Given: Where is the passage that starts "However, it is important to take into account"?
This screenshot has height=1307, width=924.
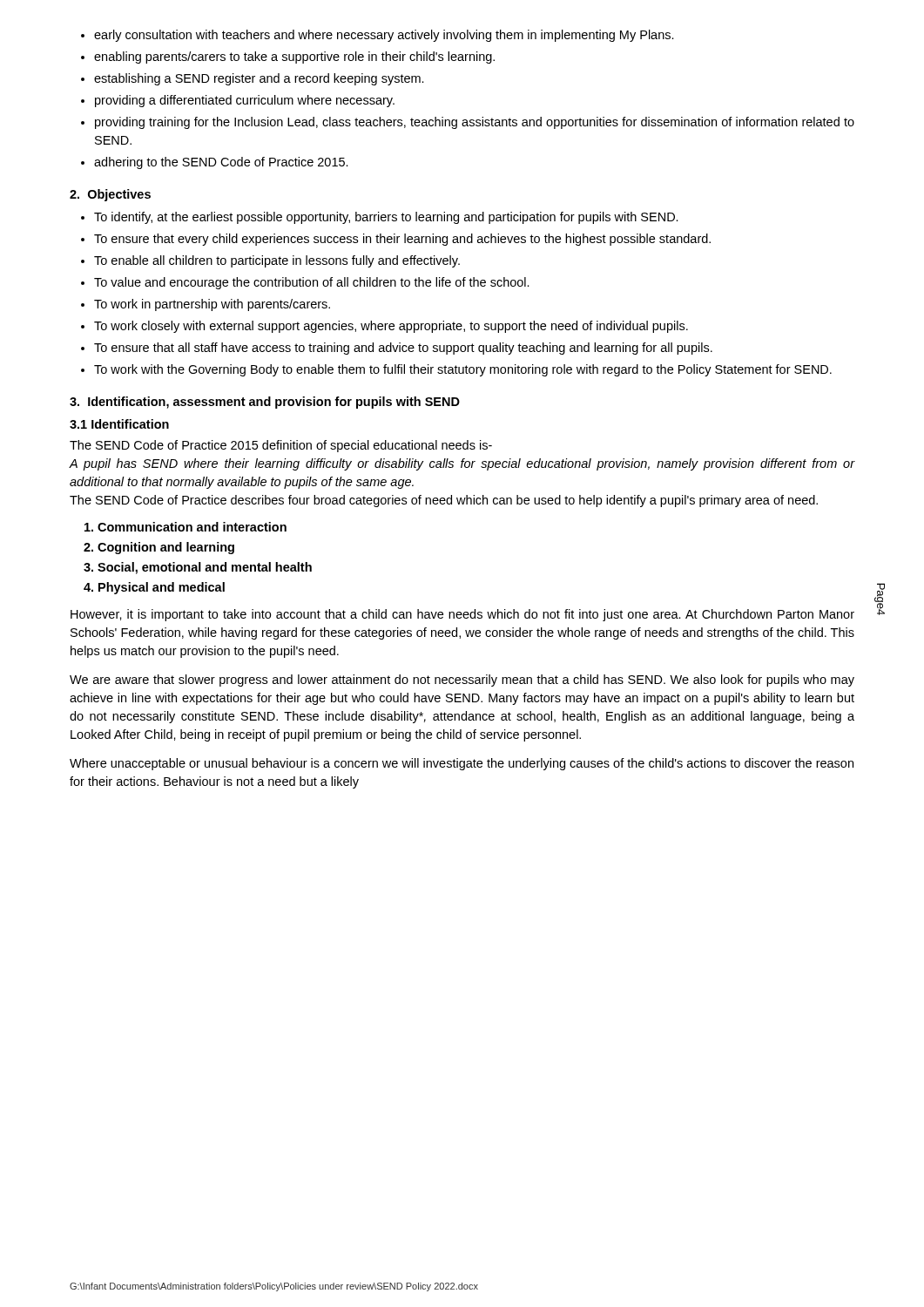Looking at the screenshot, I should coord(462,633).
